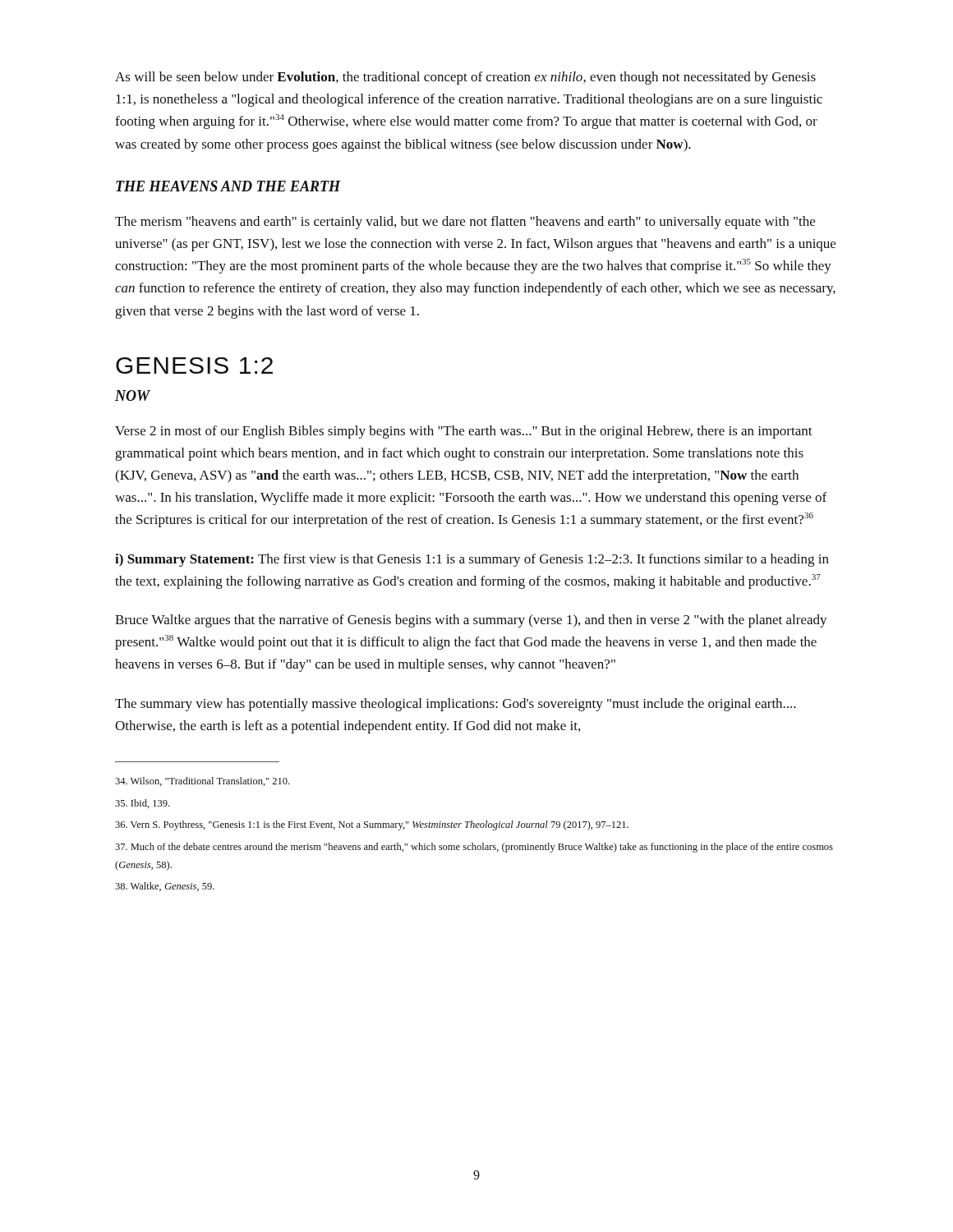Locate the title
This screenshot has width=953, height=1232.
click(x=195, y=365)
